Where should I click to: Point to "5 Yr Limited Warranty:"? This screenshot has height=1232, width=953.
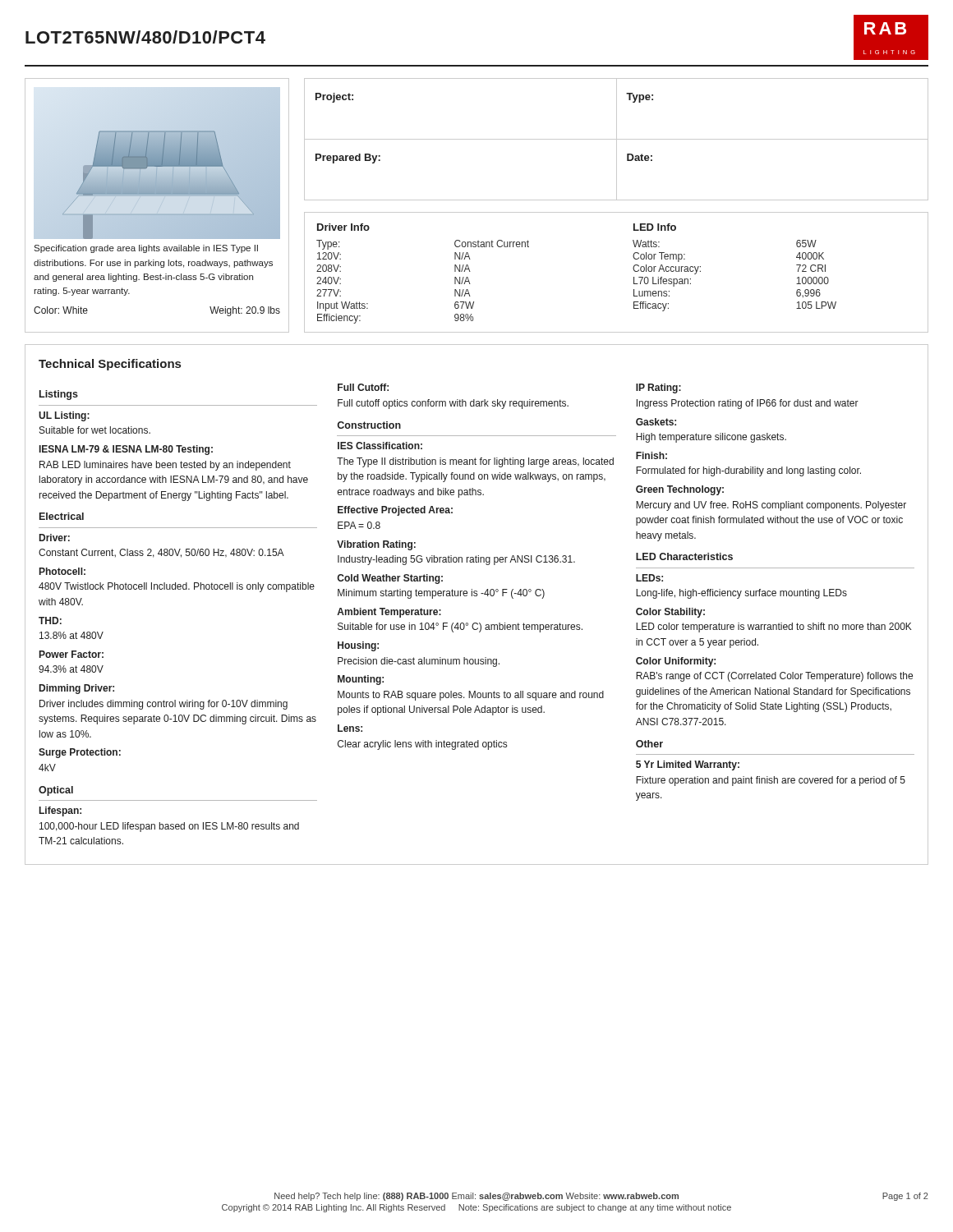coord(688,765)
